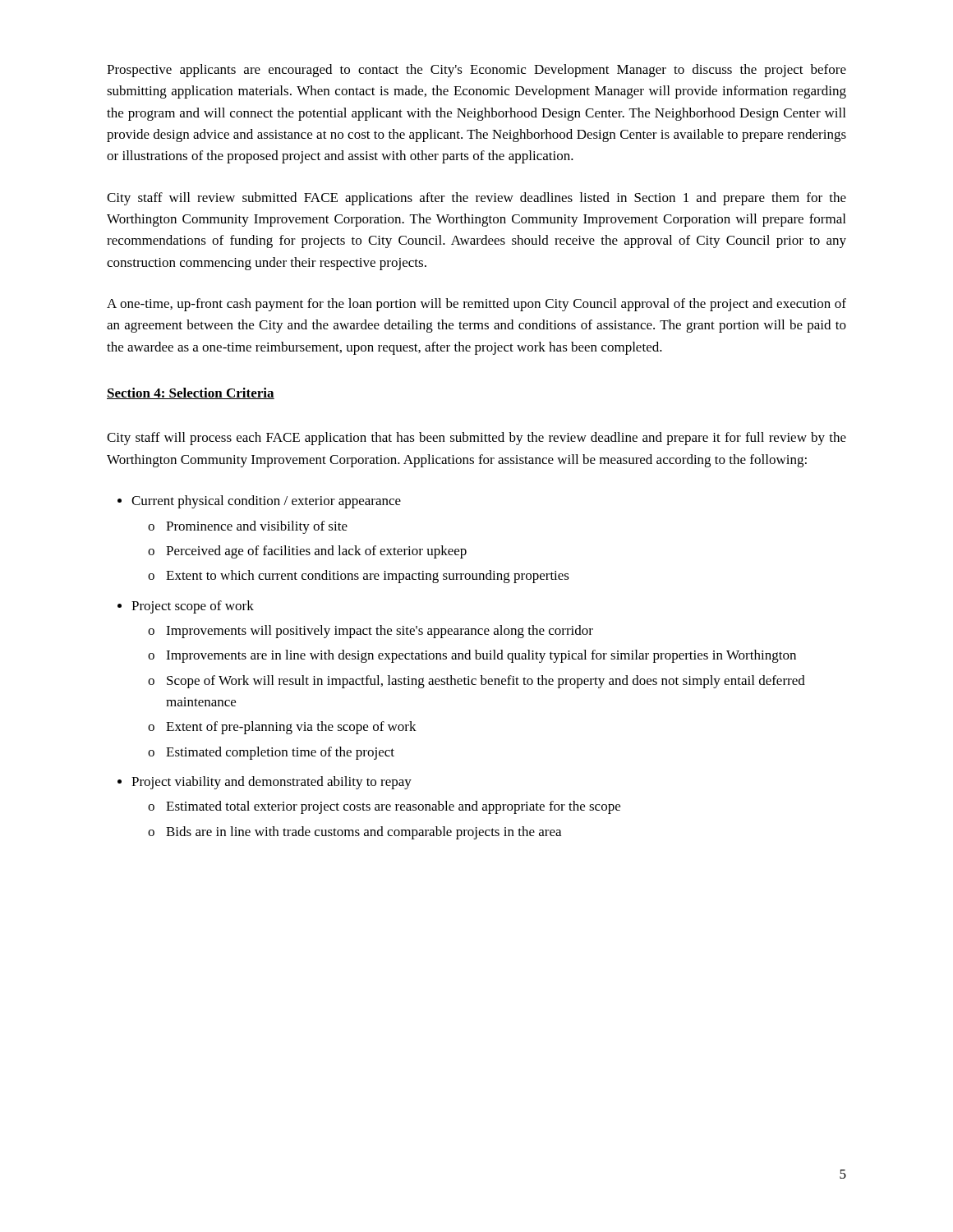Select the list item that reads "Extent of pre-planning via the scope of work"
This screenshot has height=1232, width=953.
[291, 727]
